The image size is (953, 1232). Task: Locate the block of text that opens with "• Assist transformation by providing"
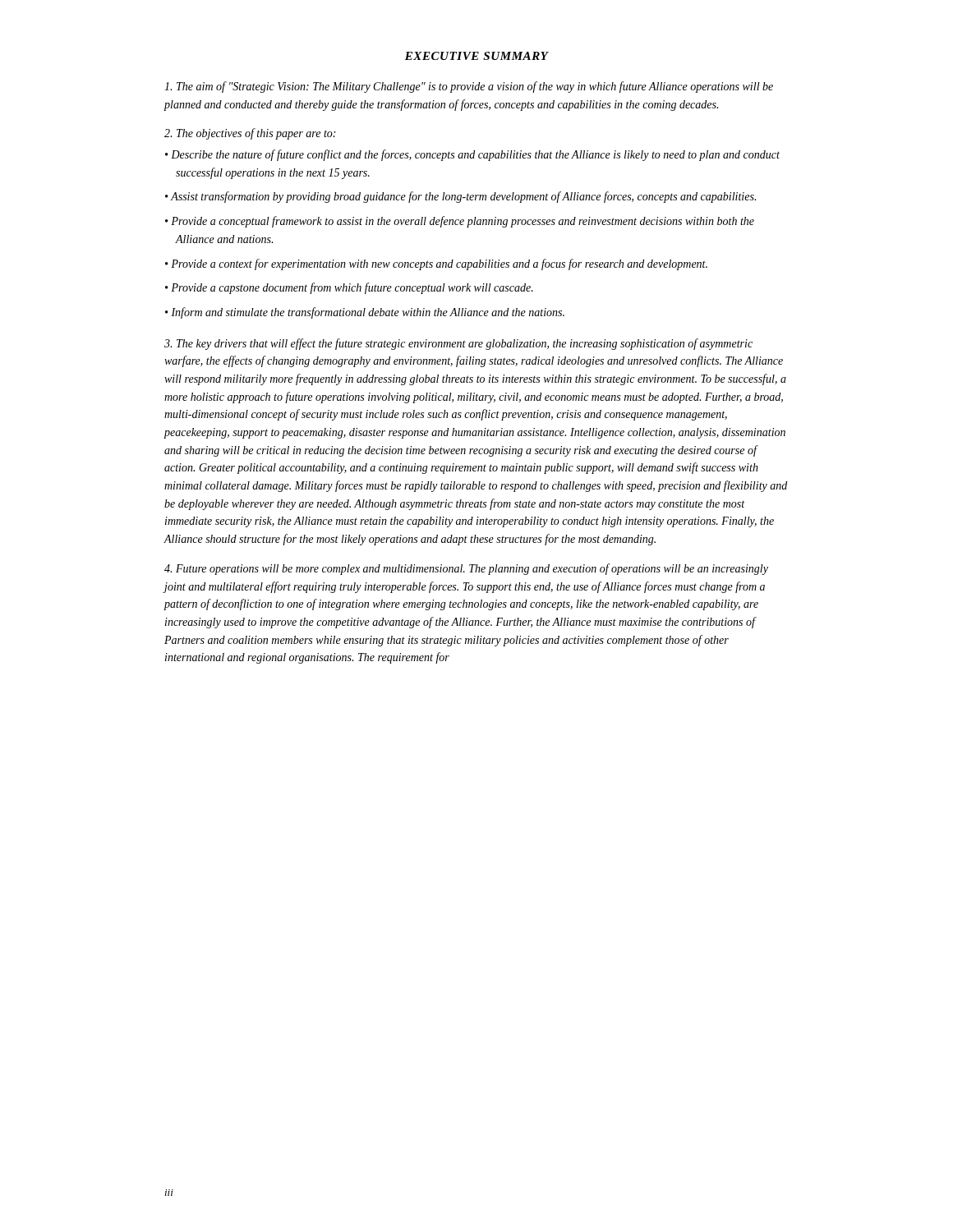coord(461,197)
